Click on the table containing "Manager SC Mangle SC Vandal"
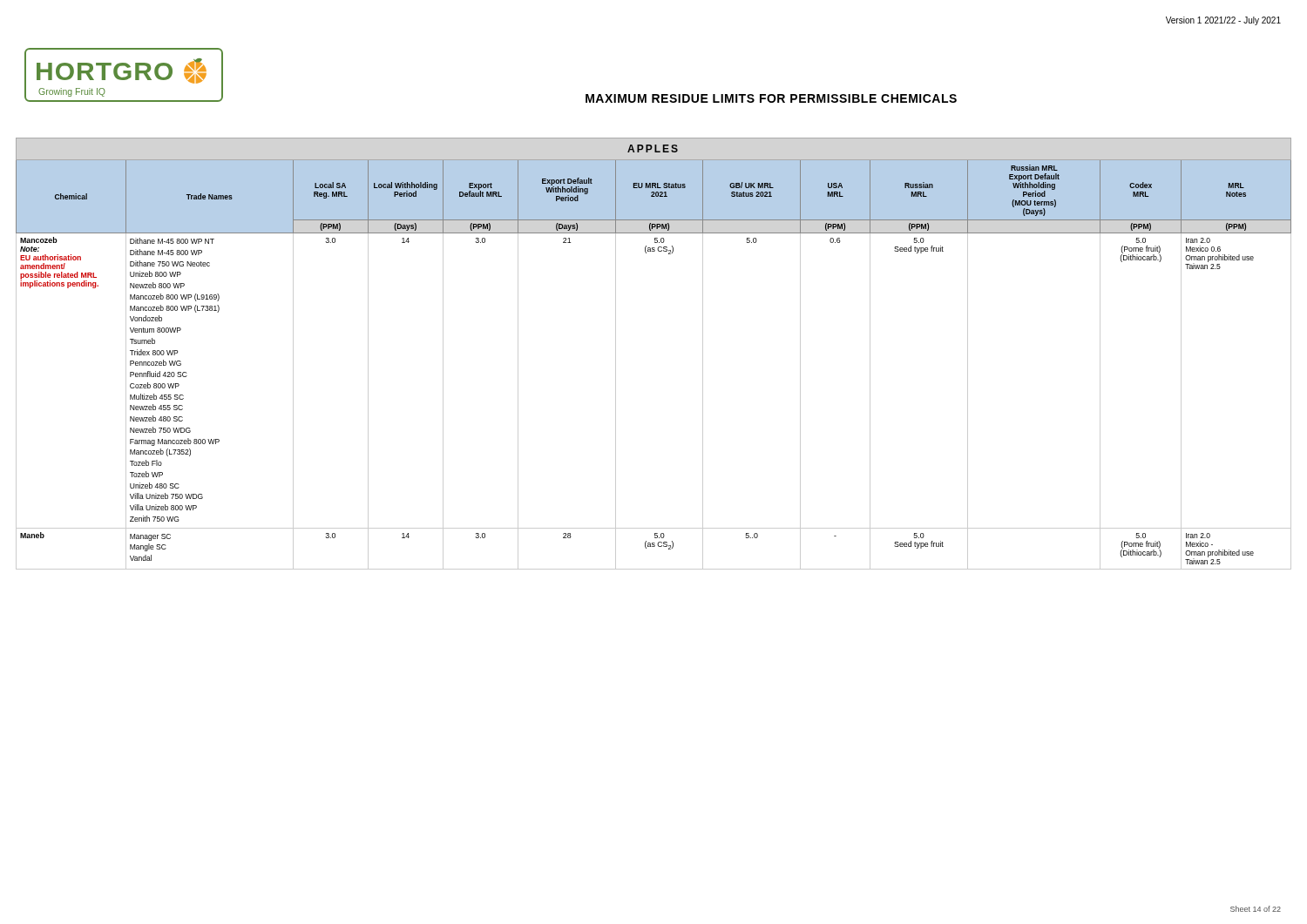The height and width of the screenshot is (924, 1307). (654, 513)
